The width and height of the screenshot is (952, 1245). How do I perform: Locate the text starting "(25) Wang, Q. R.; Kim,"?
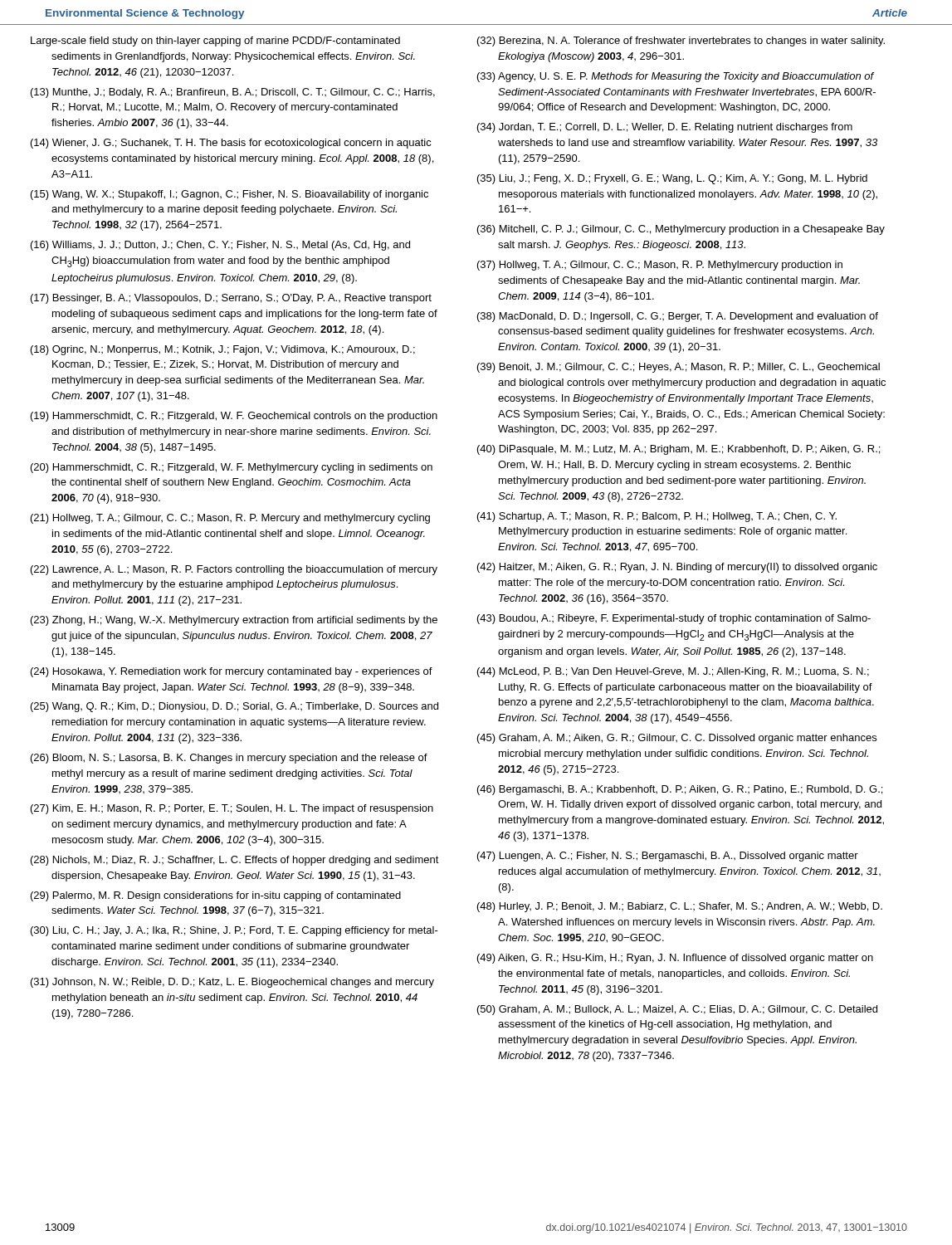pyautogui.click(x=234, y=722)
